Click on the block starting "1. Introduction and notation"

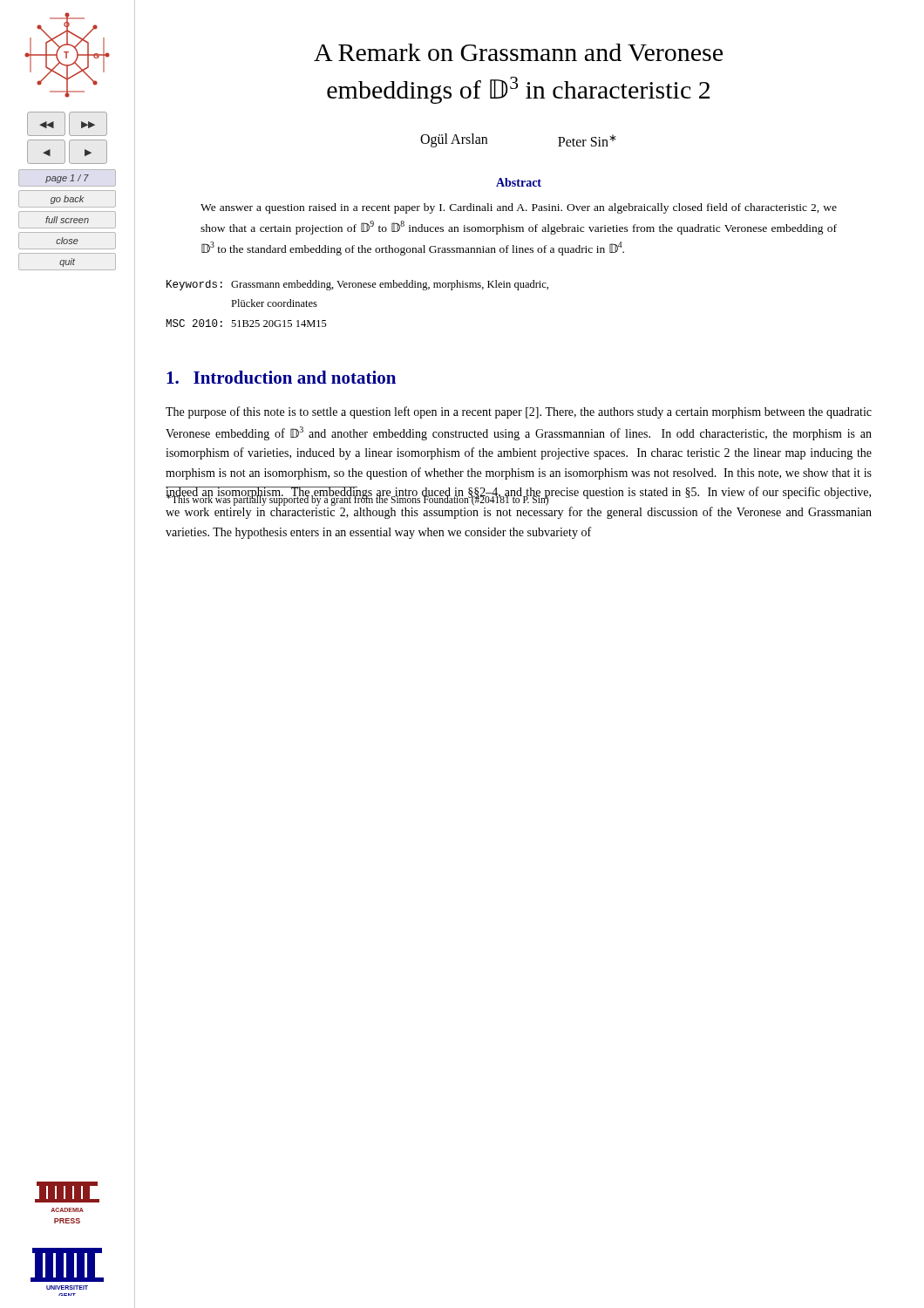(281, 377)
